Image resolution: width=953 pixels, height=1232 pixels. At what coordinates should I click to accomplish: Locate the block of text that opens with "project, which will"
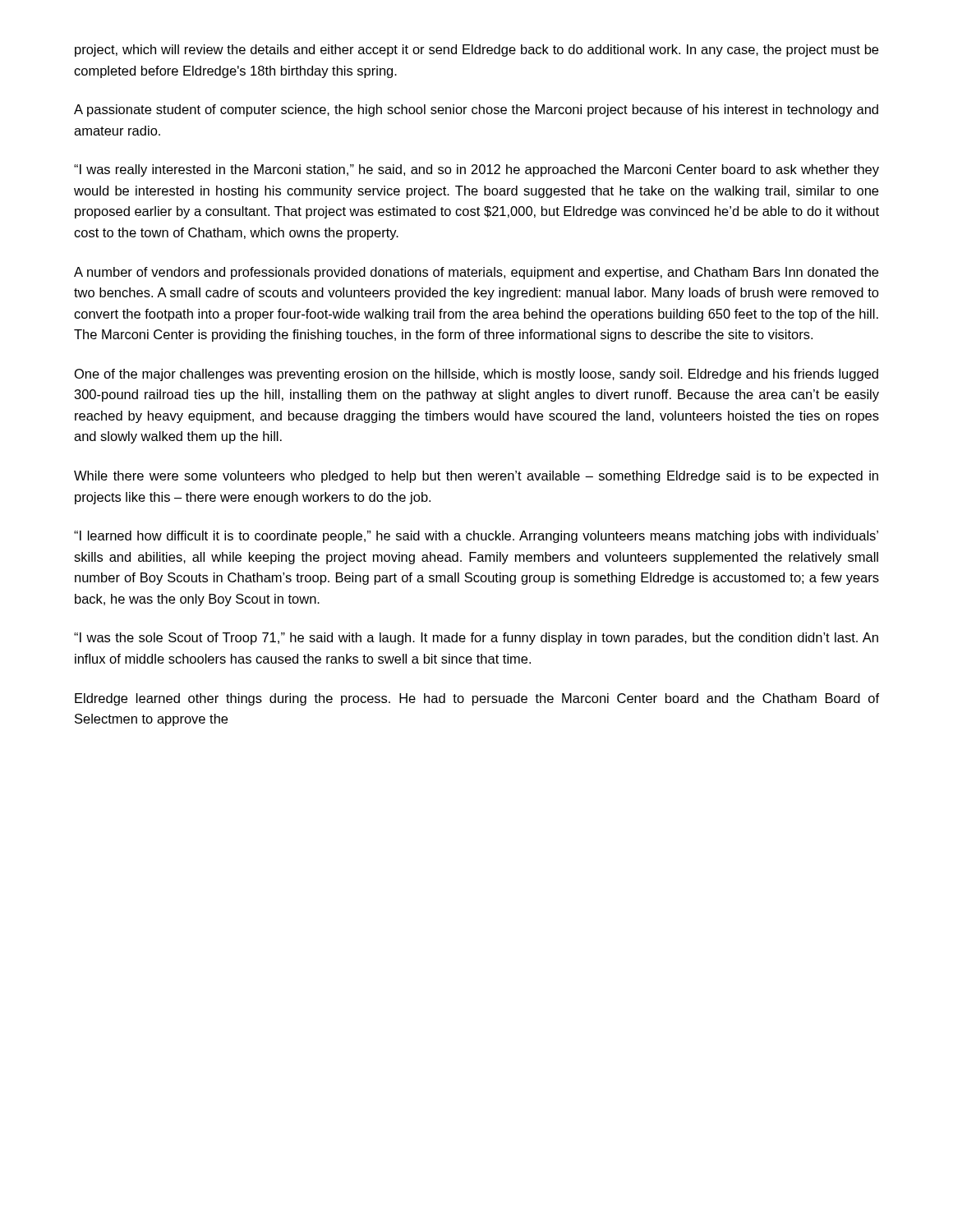[x=476, y=60]
